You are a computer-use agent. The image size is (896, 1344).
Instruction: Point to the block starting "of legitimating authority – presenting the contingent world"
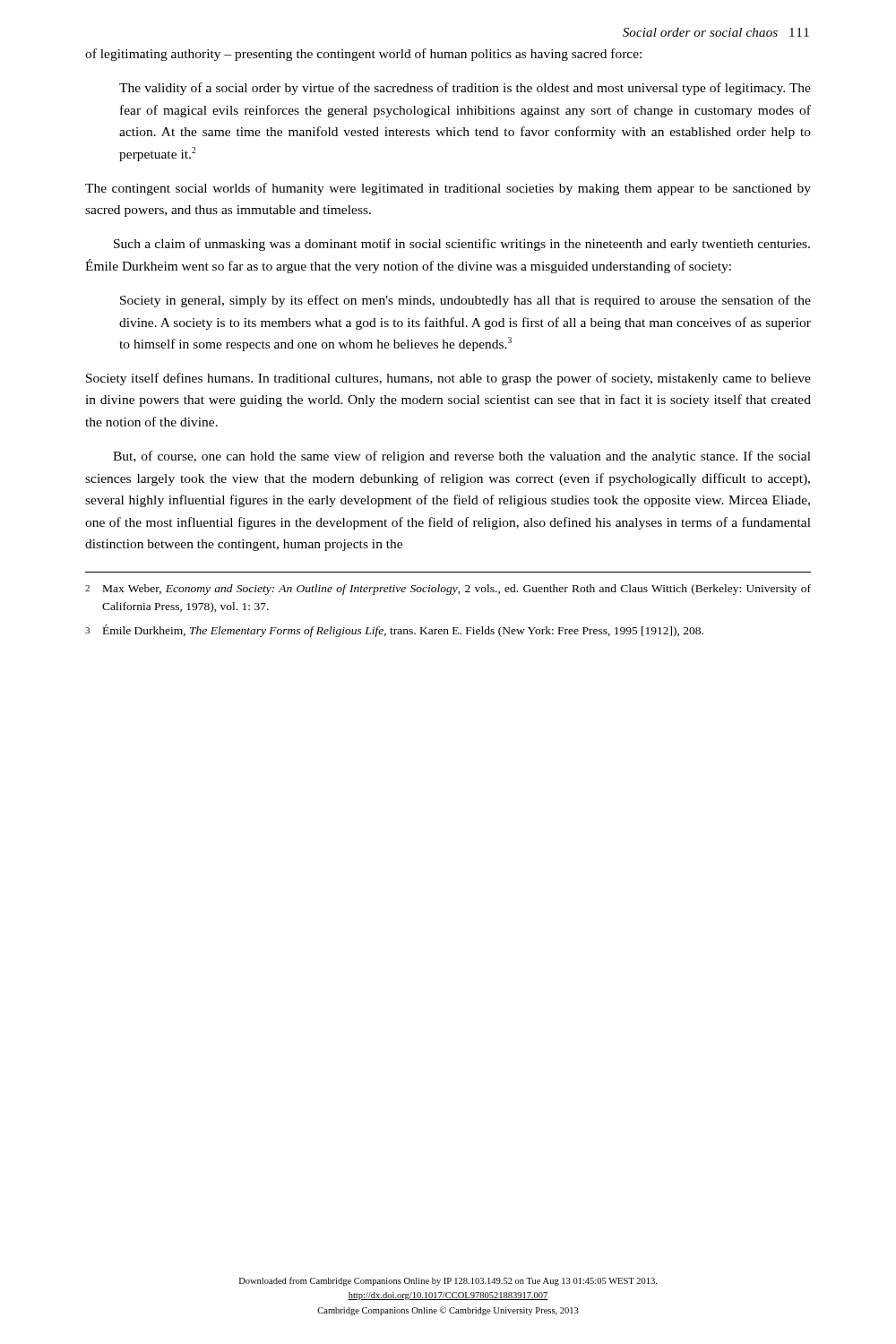pos(448,54)
